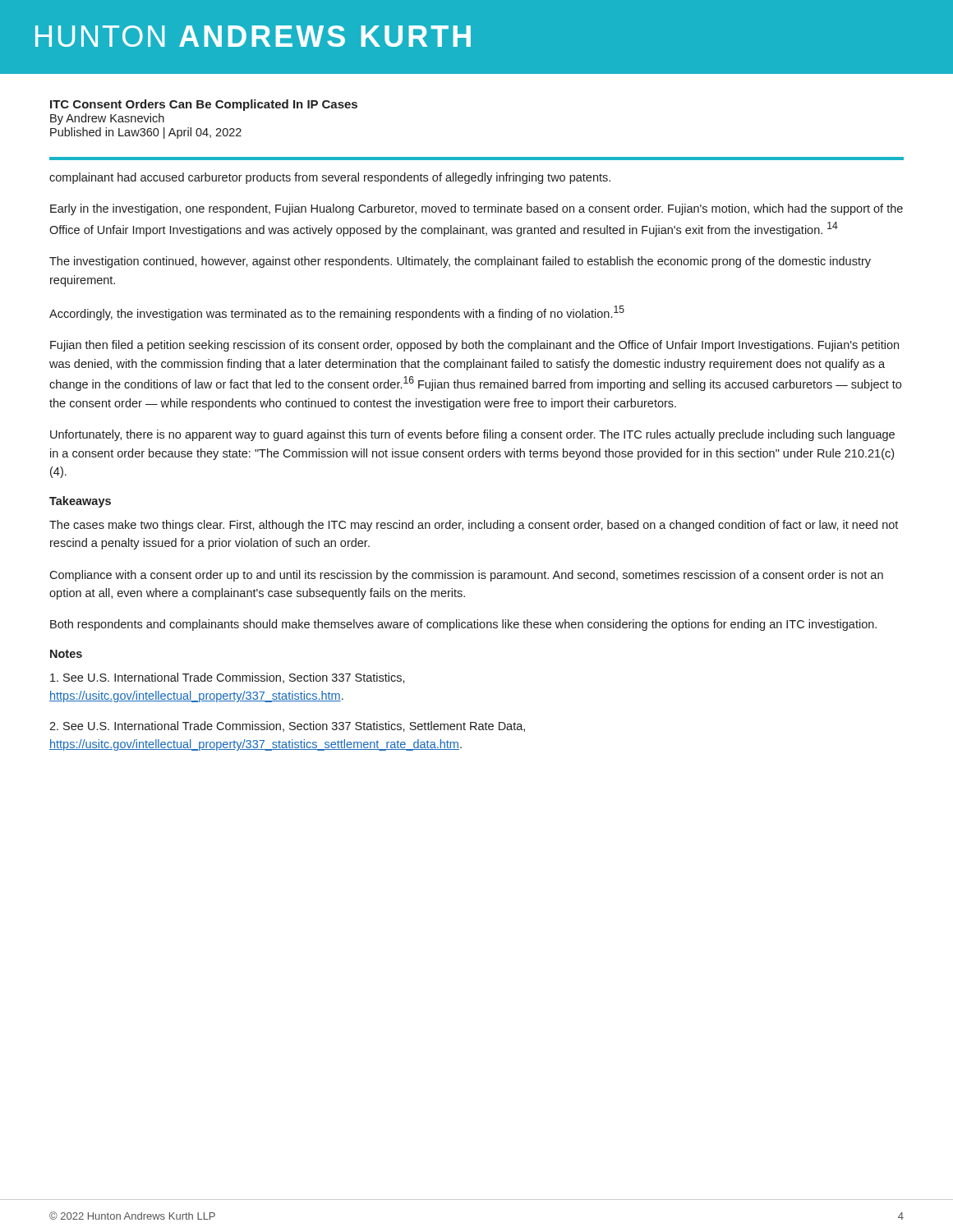
Task: Click the passage that begins "See U.S. International Trade Commission, Section"
Action: (227, 687)
